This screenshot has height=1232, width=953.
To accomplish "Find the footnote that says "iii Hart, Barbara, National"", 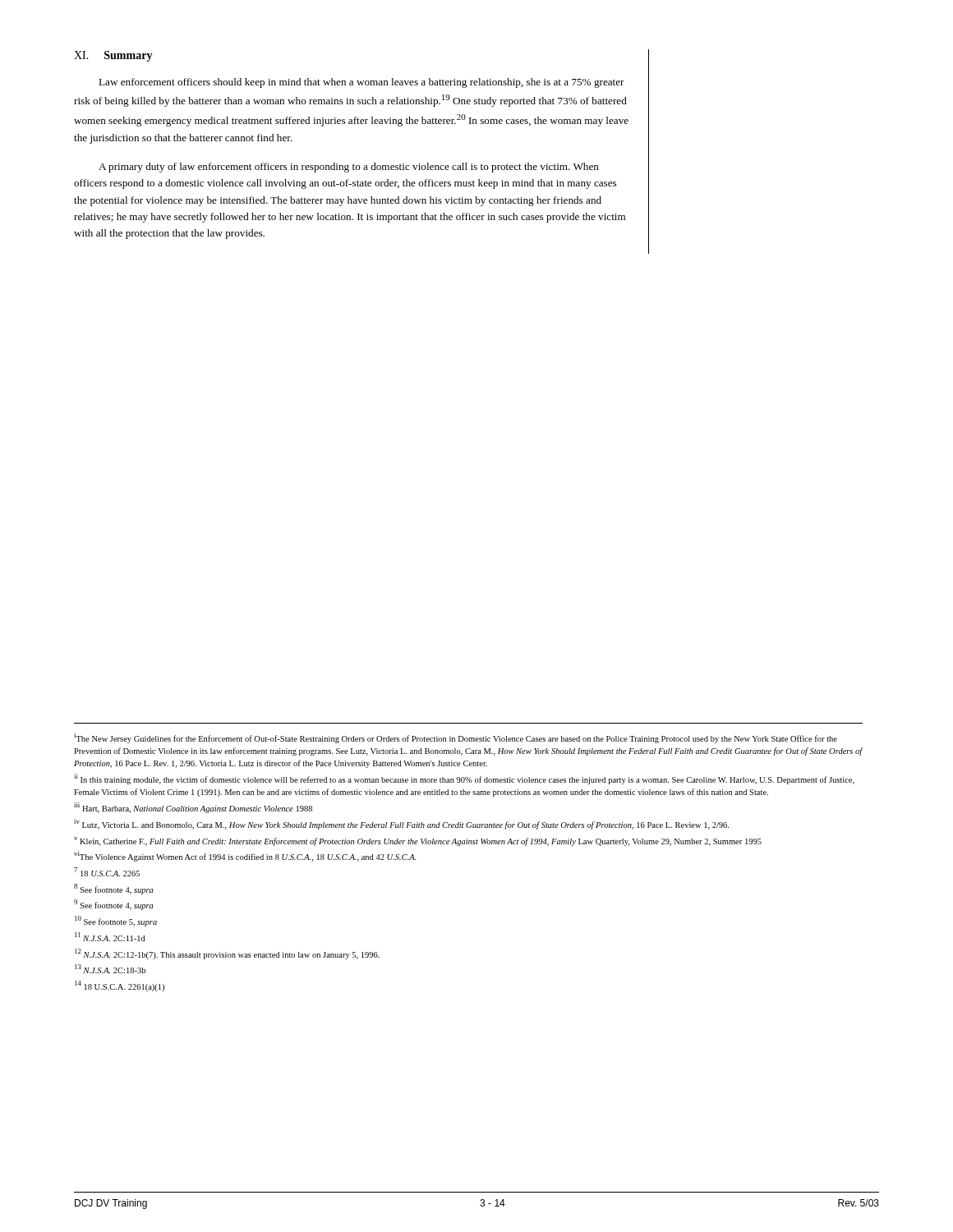I will pyautogui.click(x=193, y=807).
